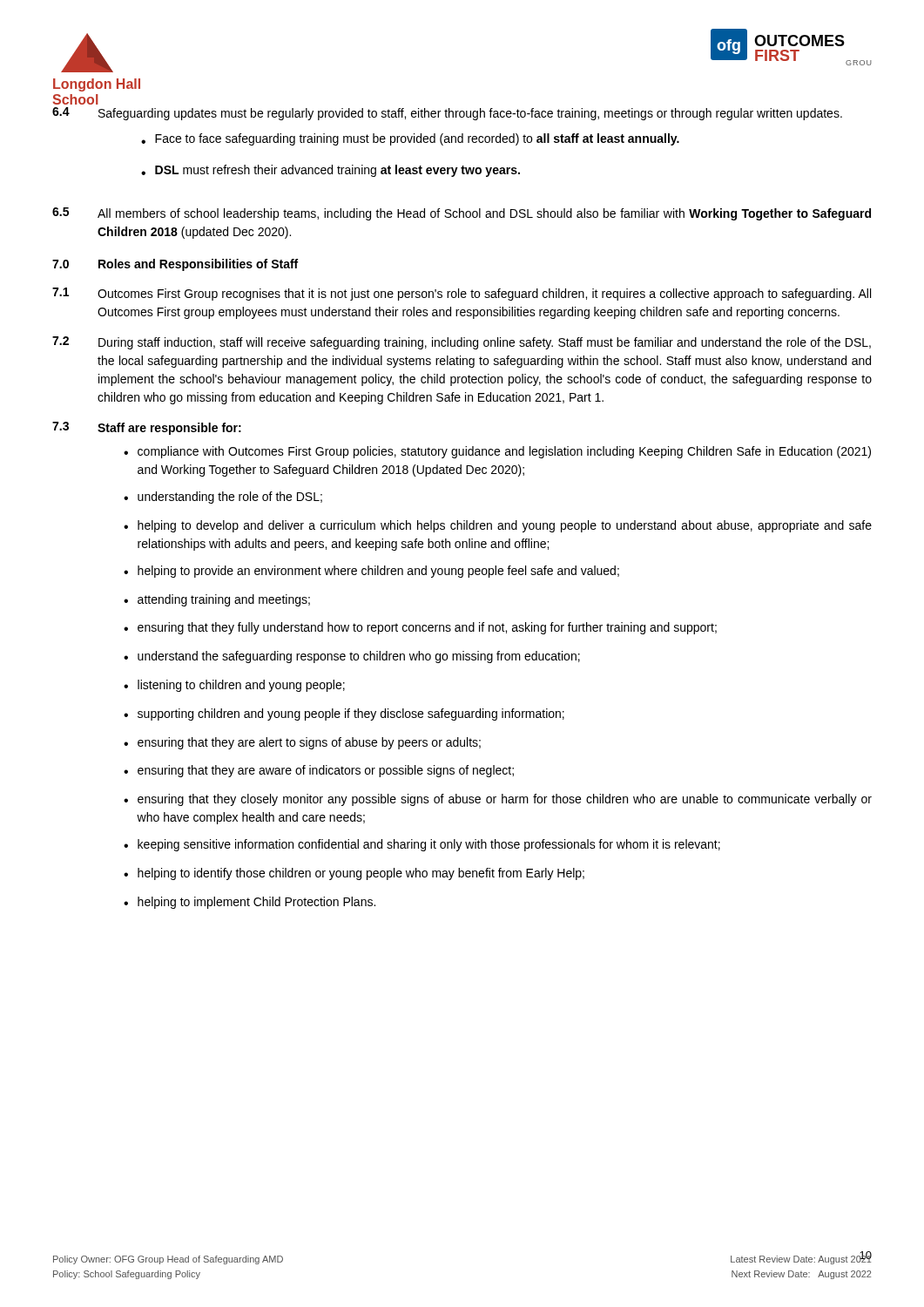The width and height of the screenshot is (924, 1307).
Task: Select the list item containing "• understand the safeguarding response to"
Action: 498,658
